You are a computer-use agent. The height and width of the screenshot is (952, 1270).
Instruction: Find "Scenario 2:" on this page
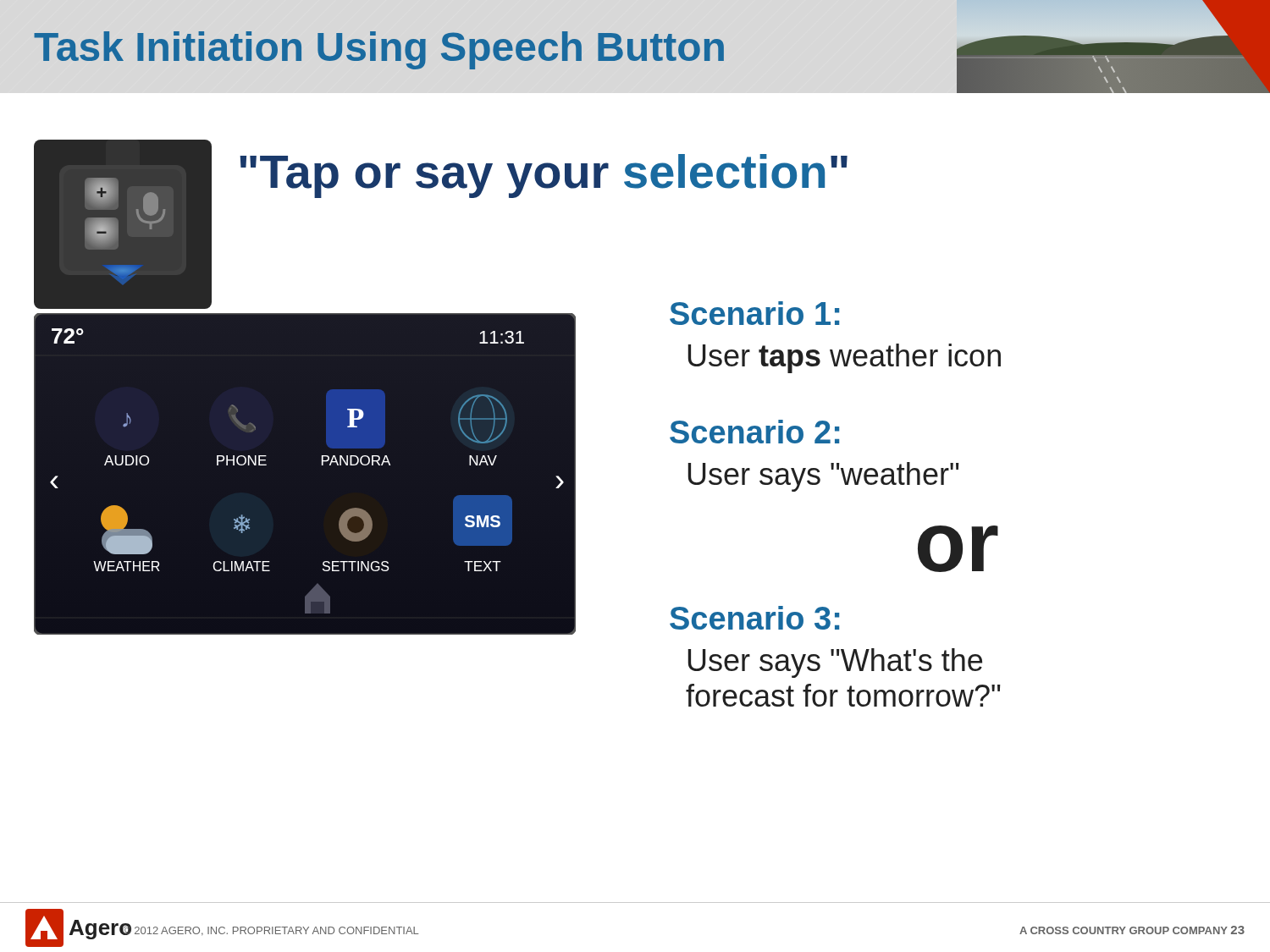(x=756, y=432)
